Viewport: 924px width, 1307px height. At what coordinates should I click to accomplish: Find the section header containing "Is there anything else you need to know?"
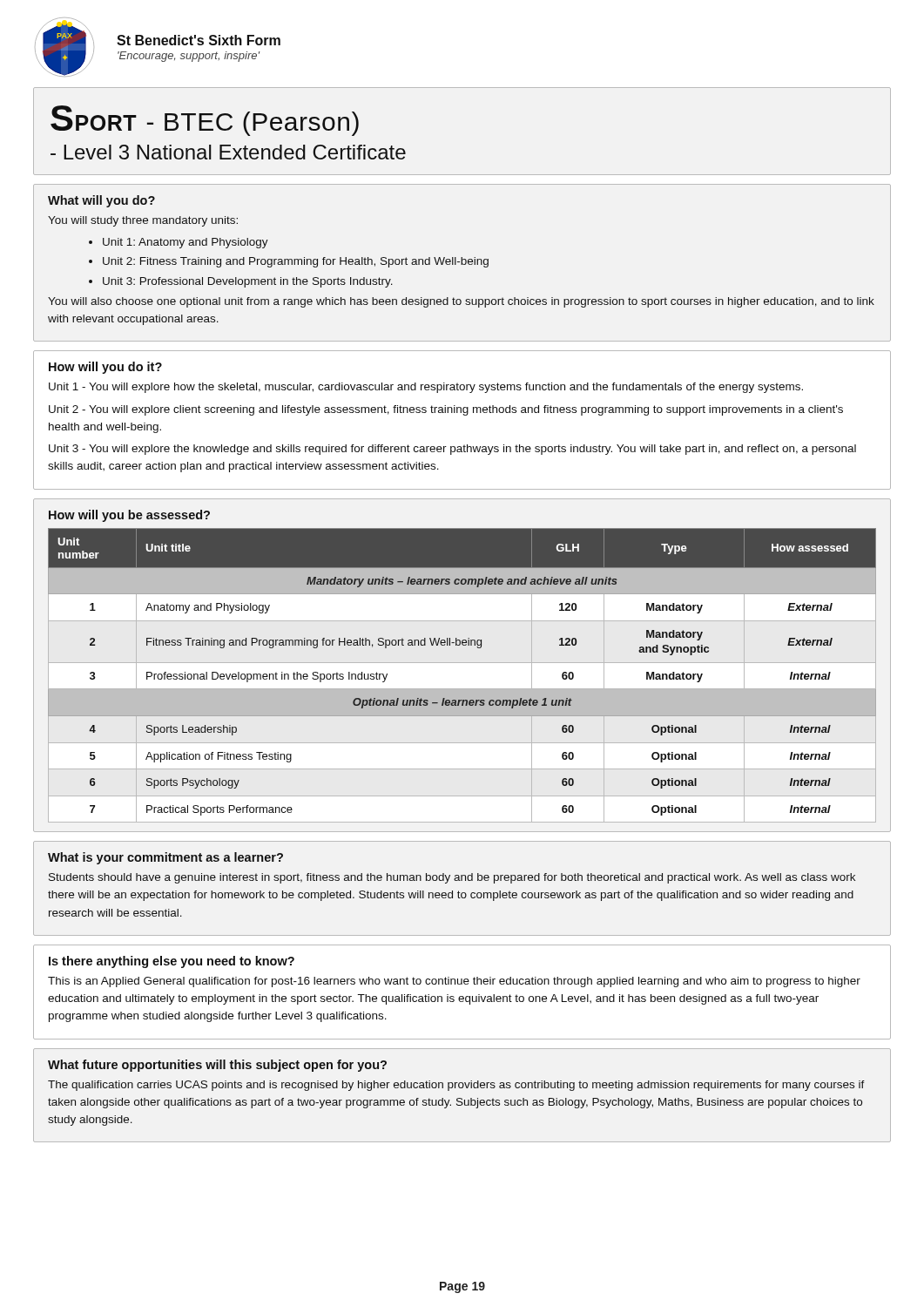(171, 961)
